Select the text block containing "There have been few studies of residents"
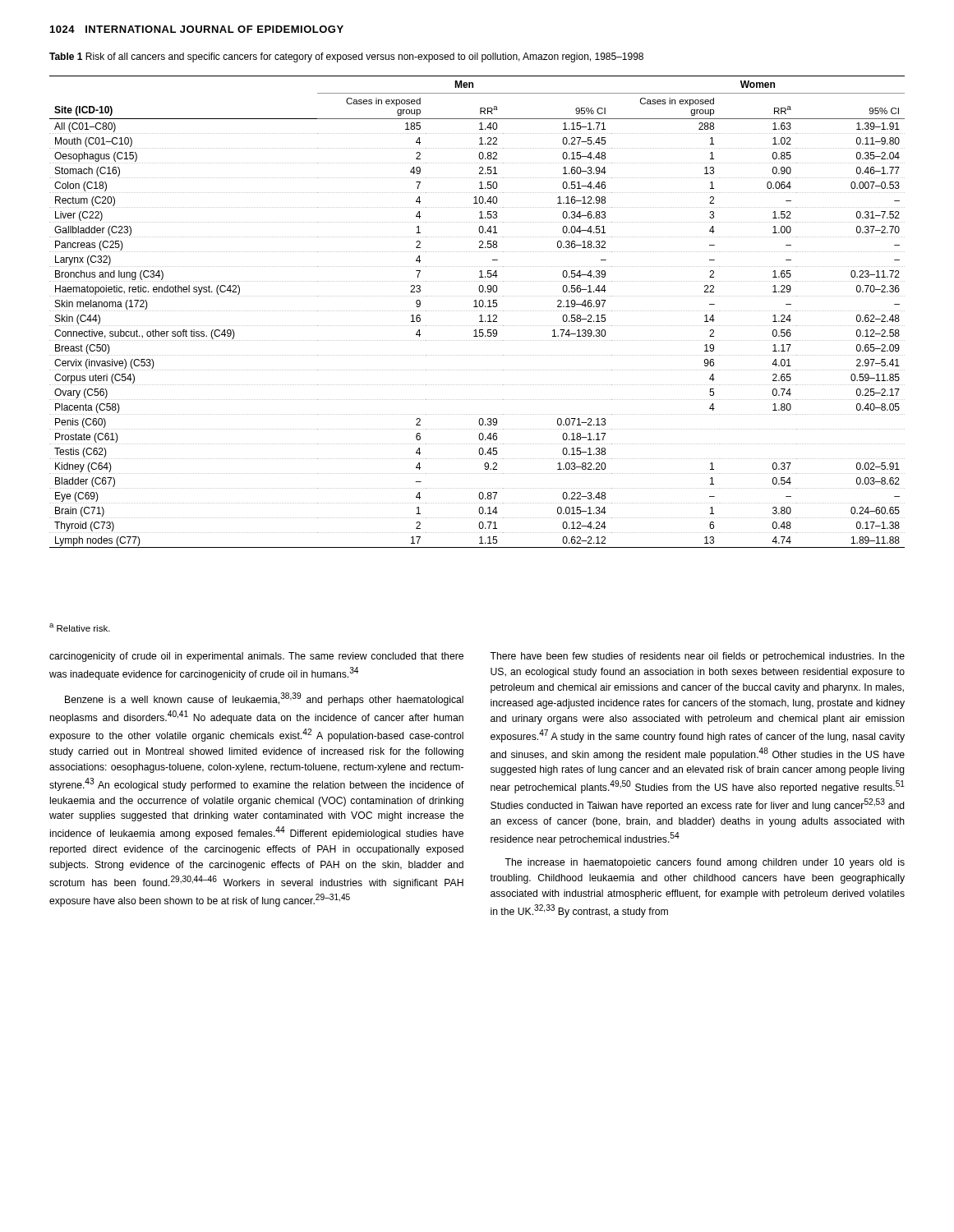 pyautogui.click(x=697, y=784)
